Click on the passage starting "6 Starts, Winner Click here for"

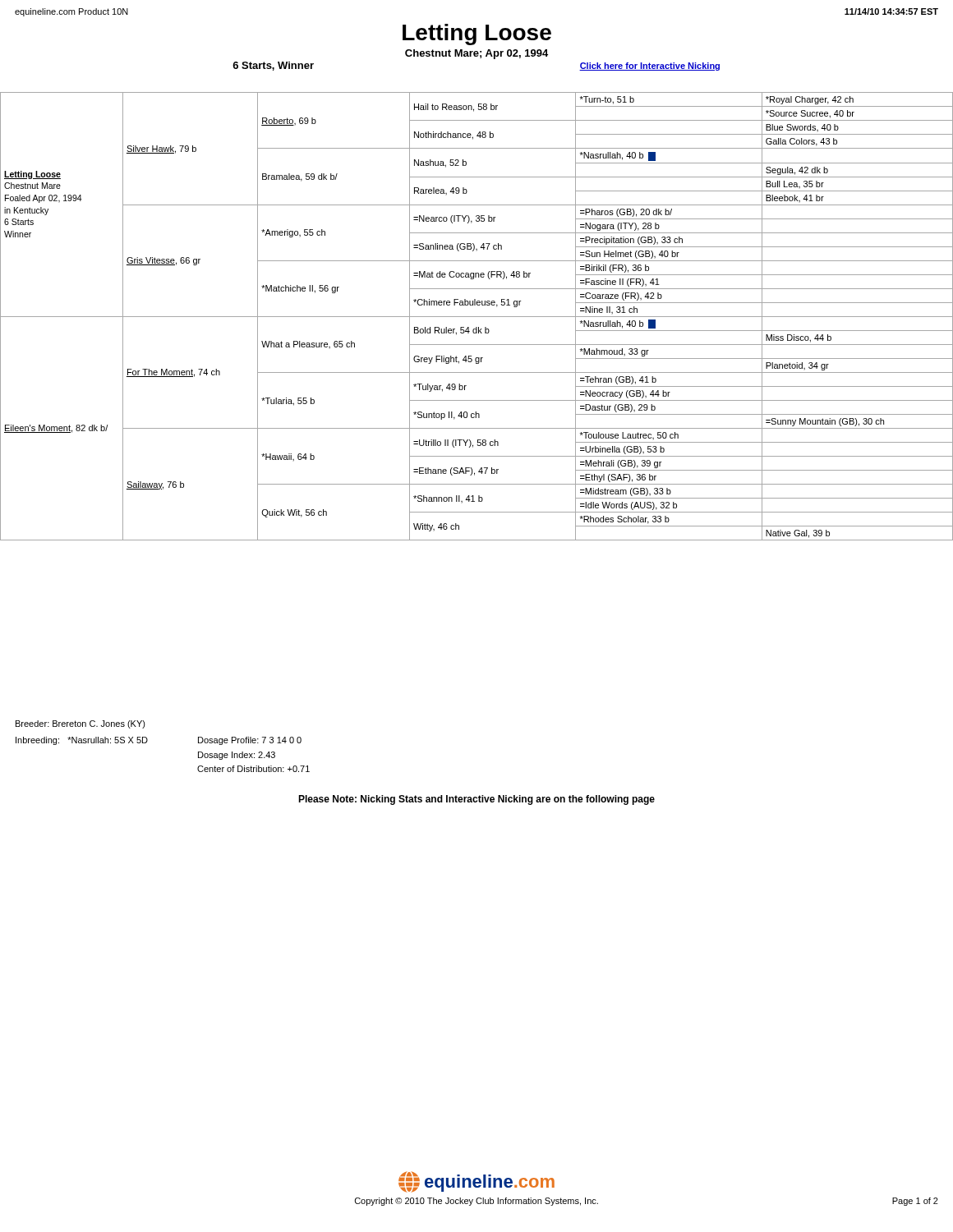[x=476, y=65]
